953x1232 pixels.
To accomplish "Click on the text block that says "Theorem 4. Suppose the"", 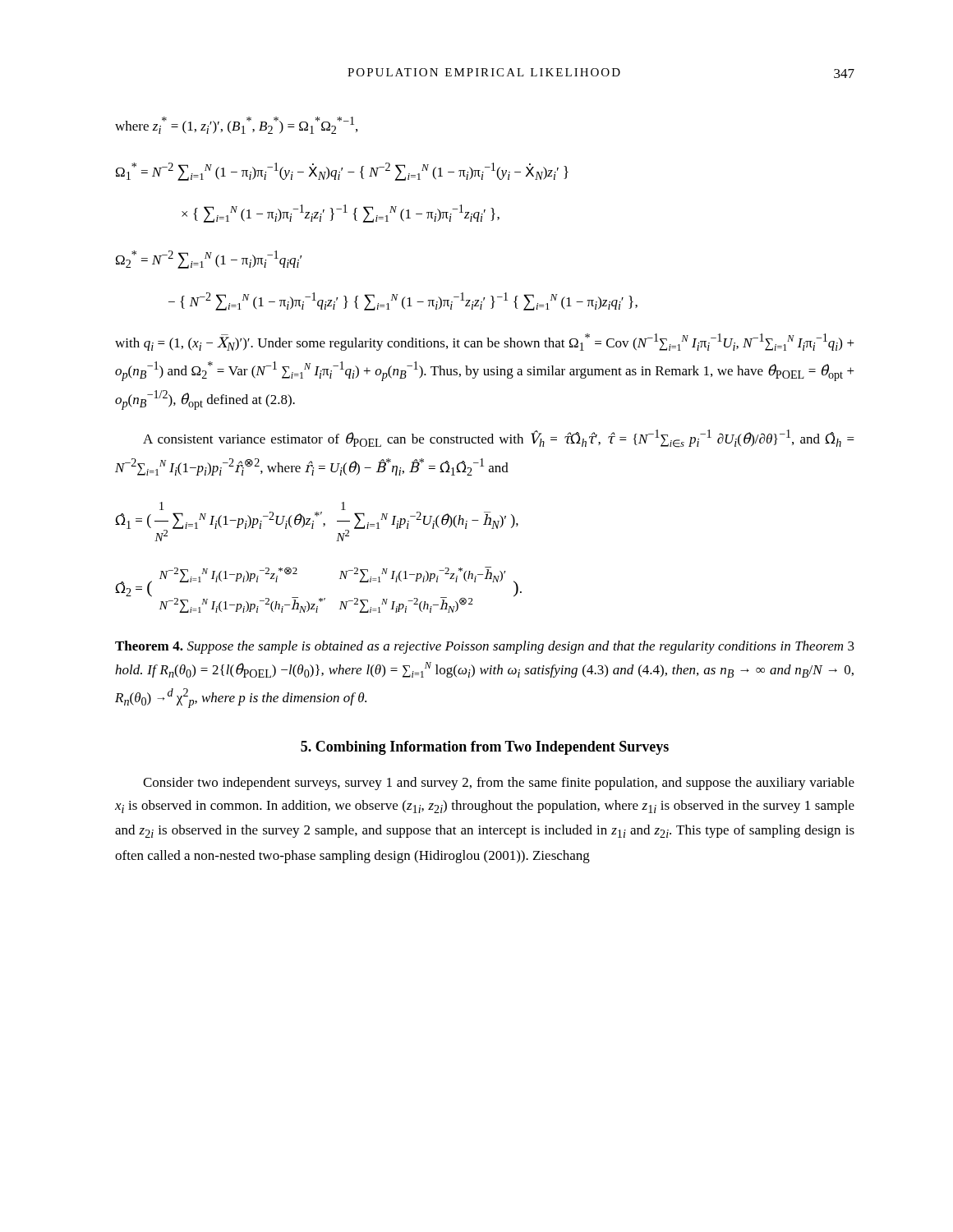I will click(x=485, y=673).
